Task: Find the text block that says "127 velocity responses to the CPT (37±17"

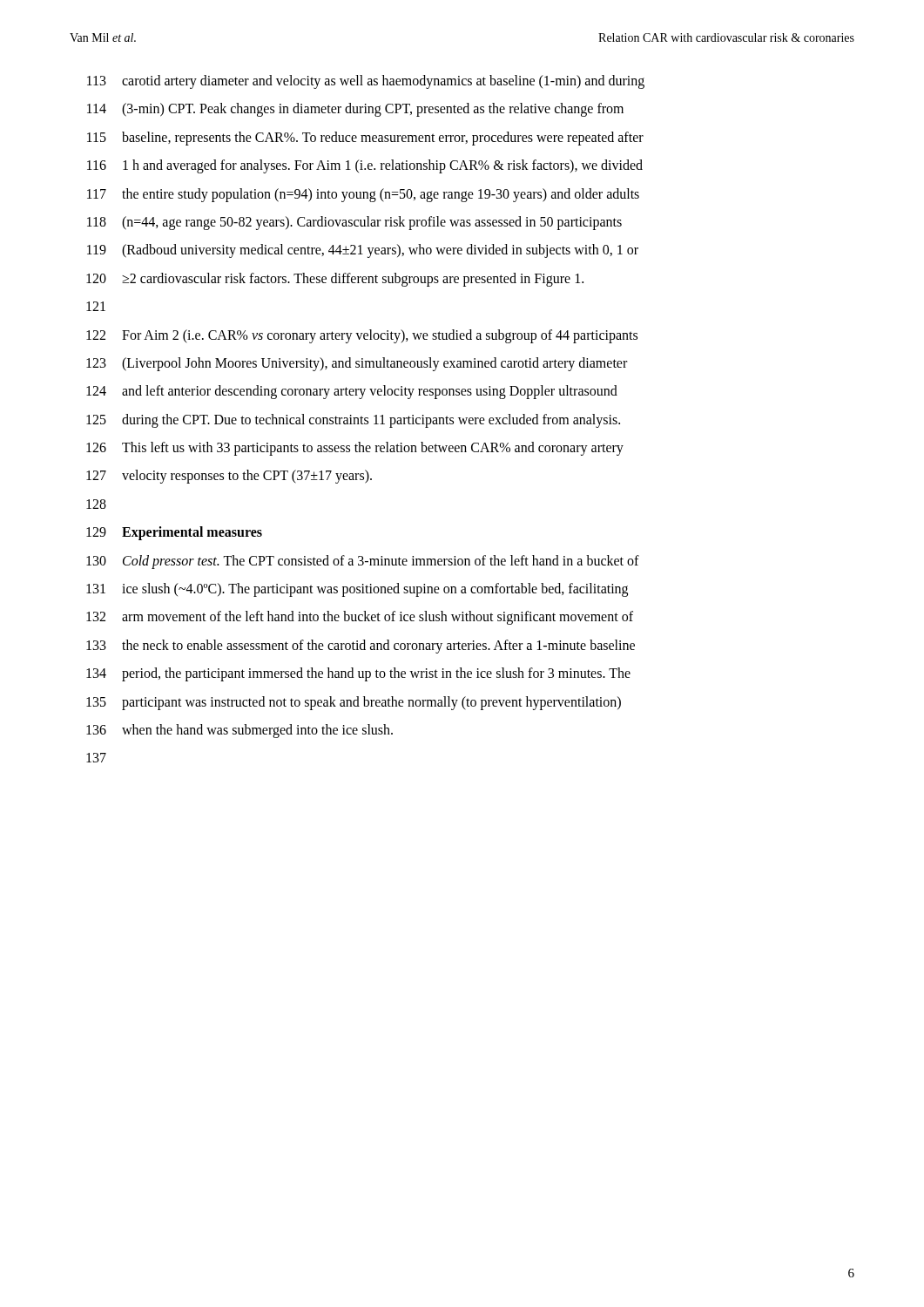Action: click(229, 477)
